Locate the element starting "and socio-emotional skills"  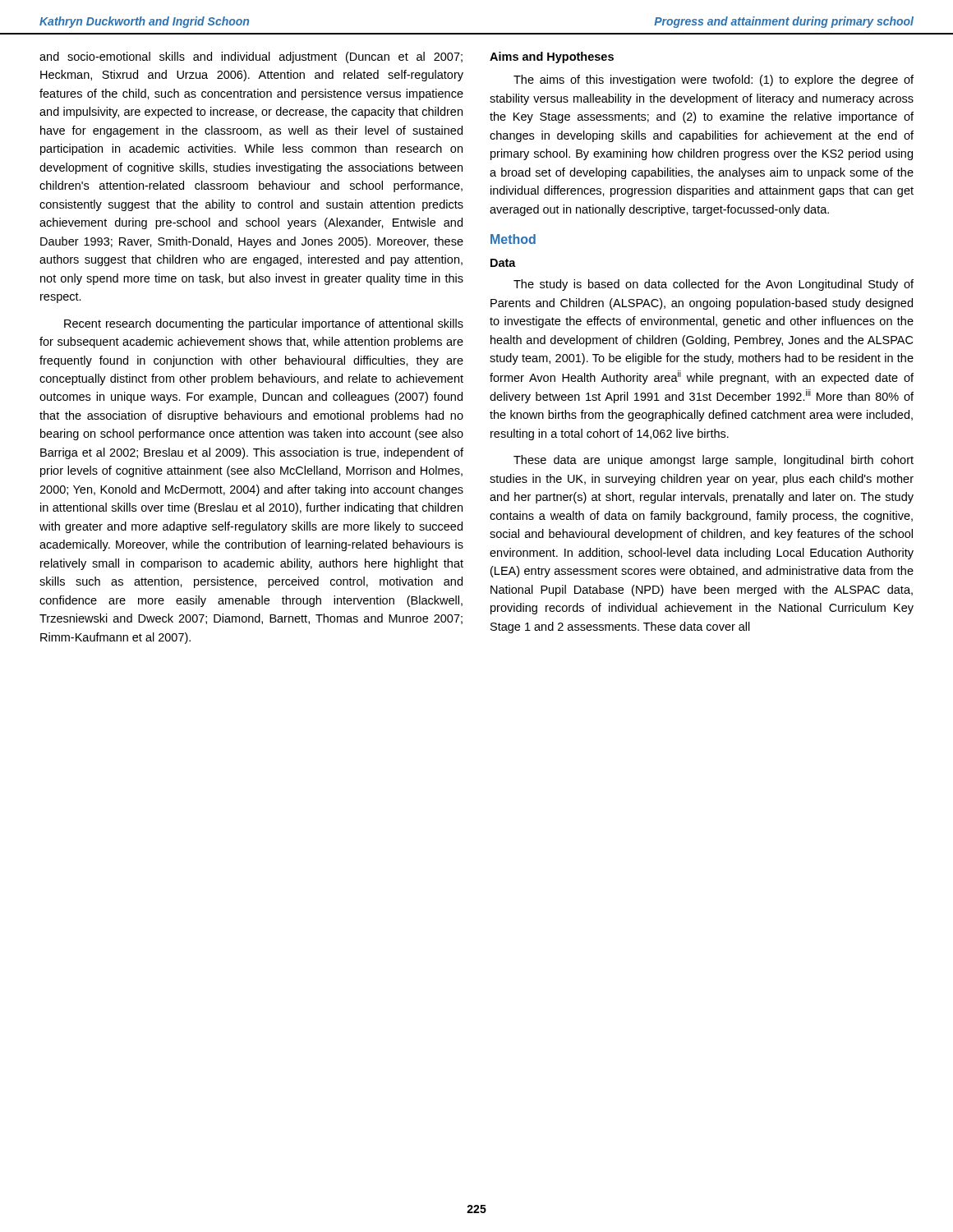click(x=251, y=177)
